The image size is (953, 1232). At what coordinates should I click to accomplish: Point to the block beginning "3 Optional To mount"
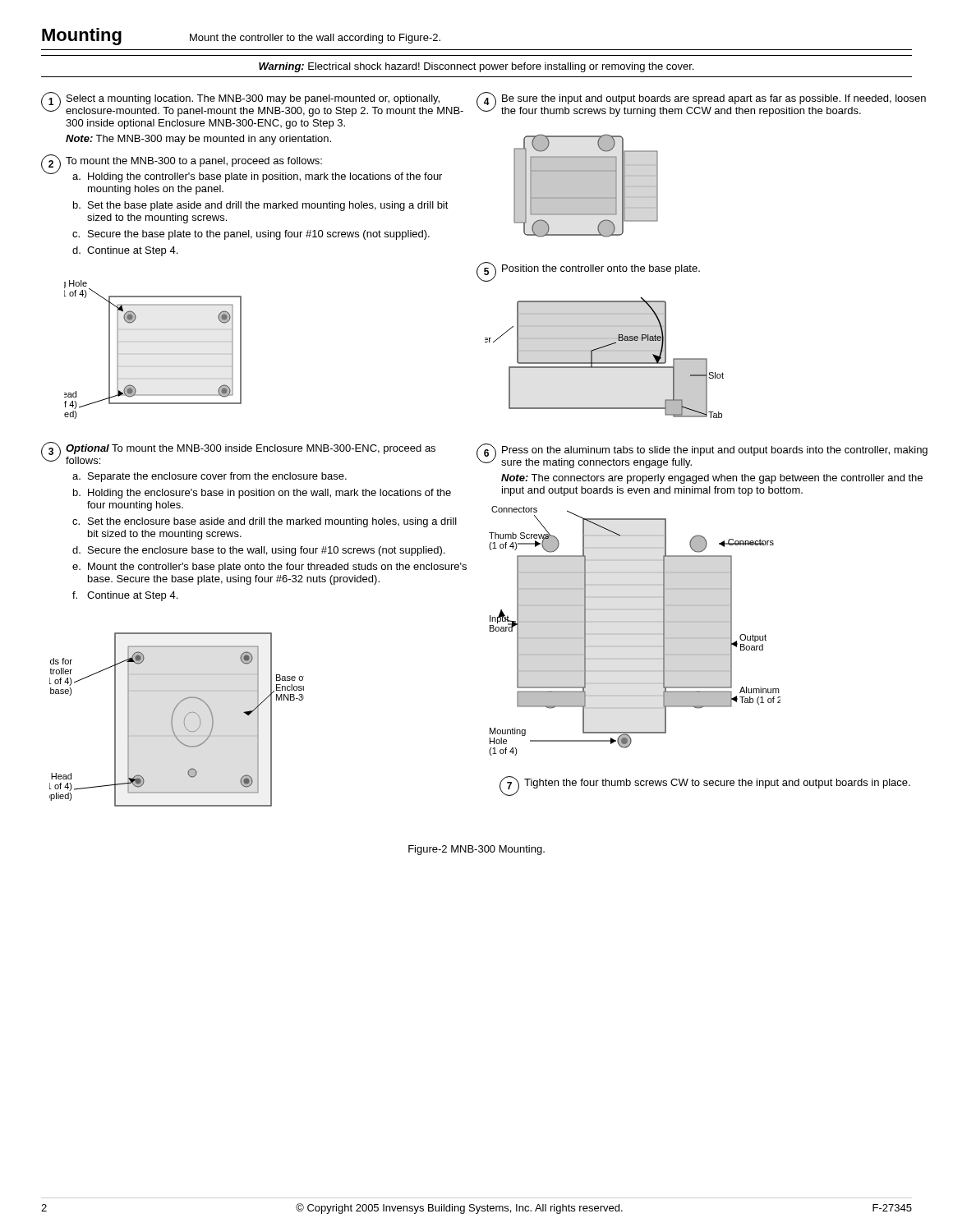(255, 524)
